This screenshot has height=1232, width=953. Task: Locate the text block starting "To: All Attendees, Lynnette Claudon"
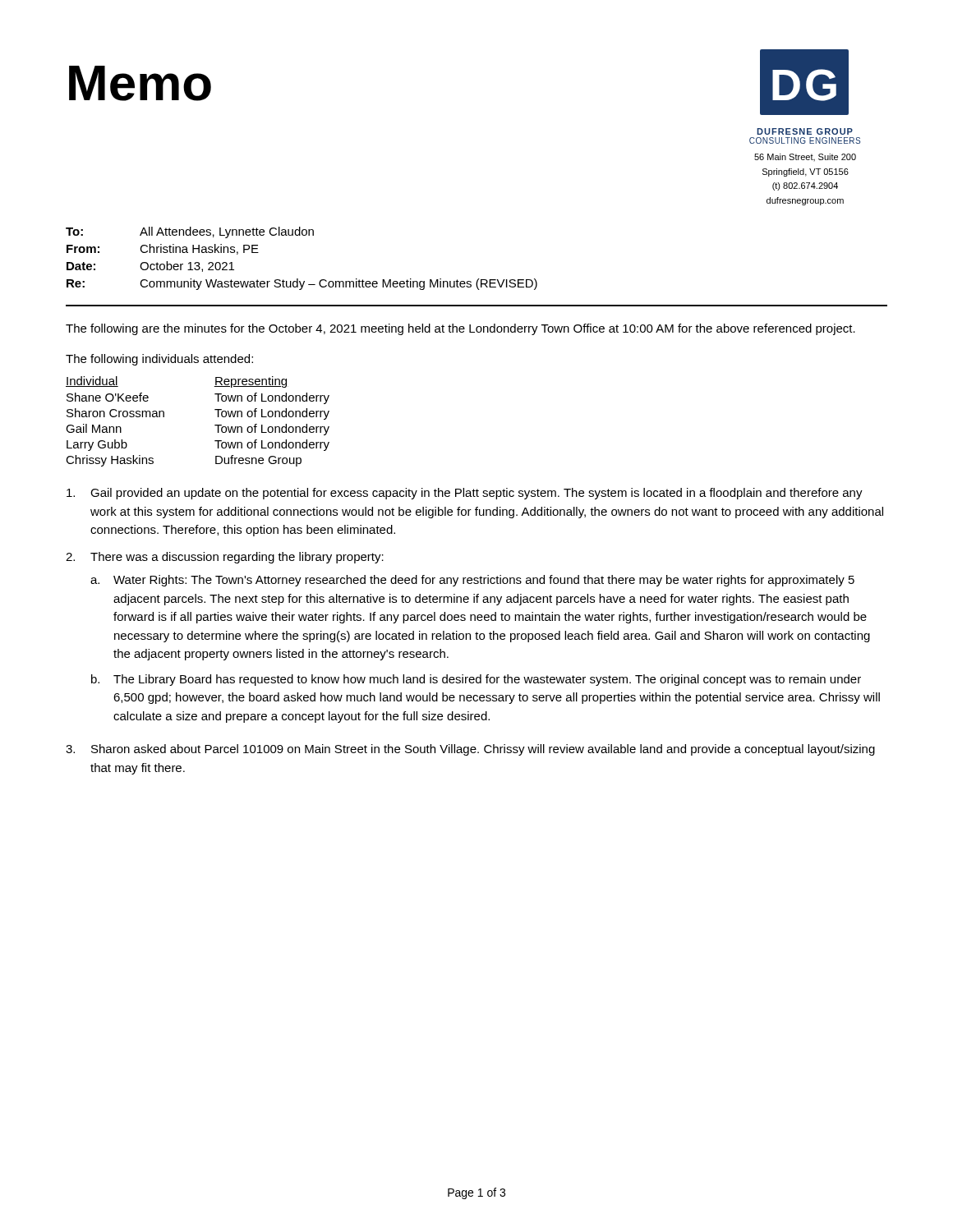coord(190,231)
